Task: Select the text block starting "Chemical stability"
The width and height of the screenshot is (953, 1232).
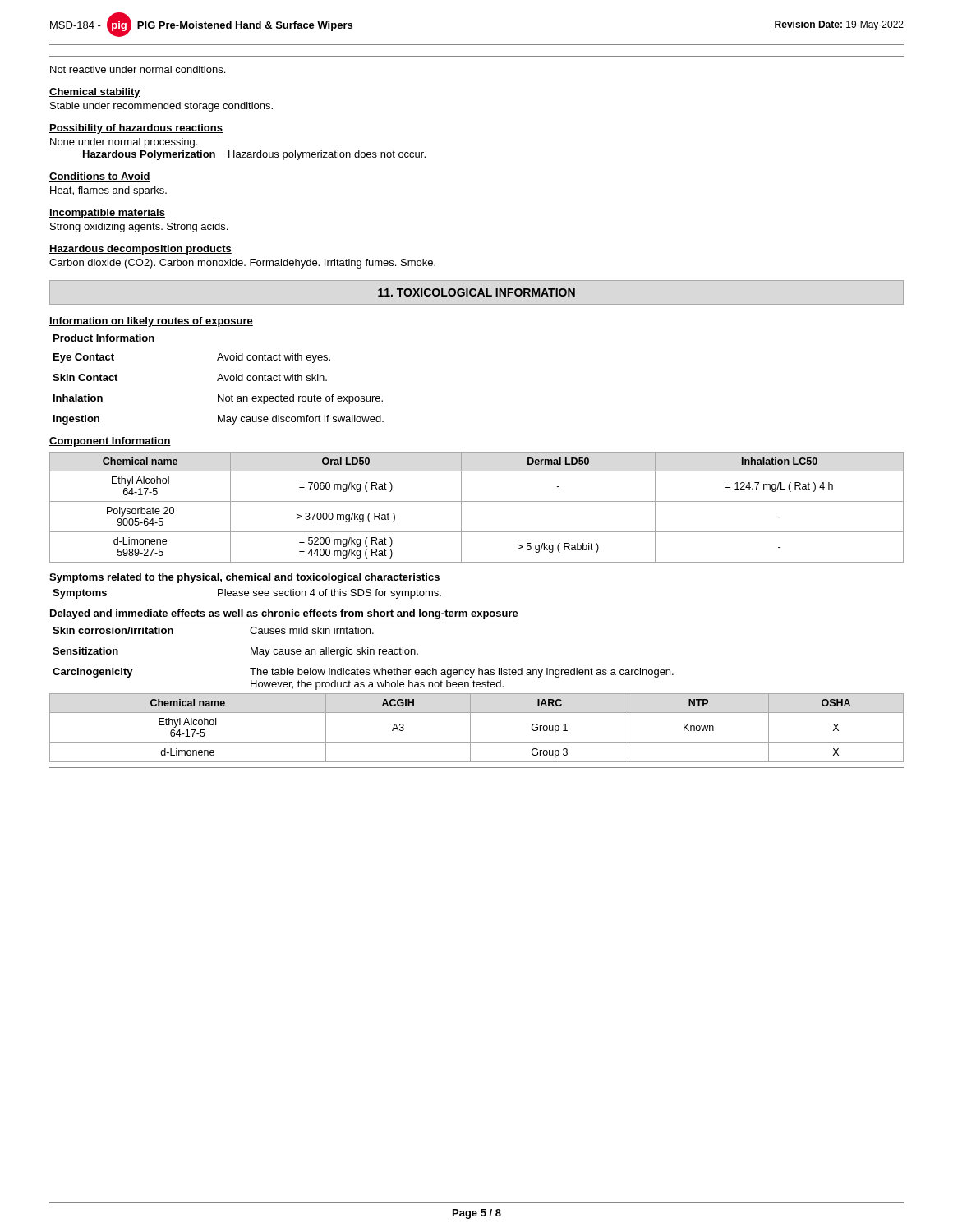Action: tap(95, 92)
